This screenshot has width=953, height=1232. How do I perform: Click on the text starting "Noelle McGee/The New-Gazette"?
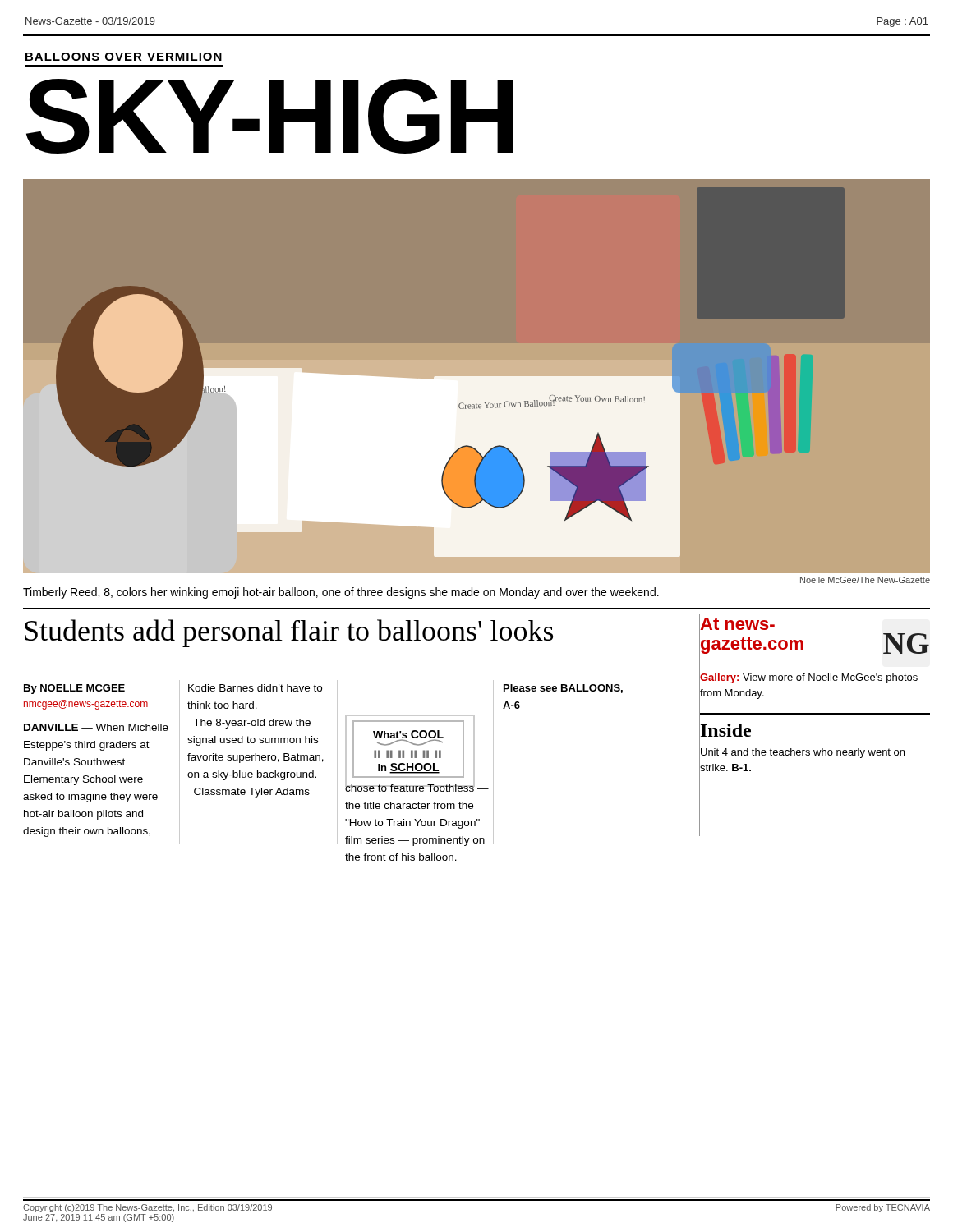point(865,580)
